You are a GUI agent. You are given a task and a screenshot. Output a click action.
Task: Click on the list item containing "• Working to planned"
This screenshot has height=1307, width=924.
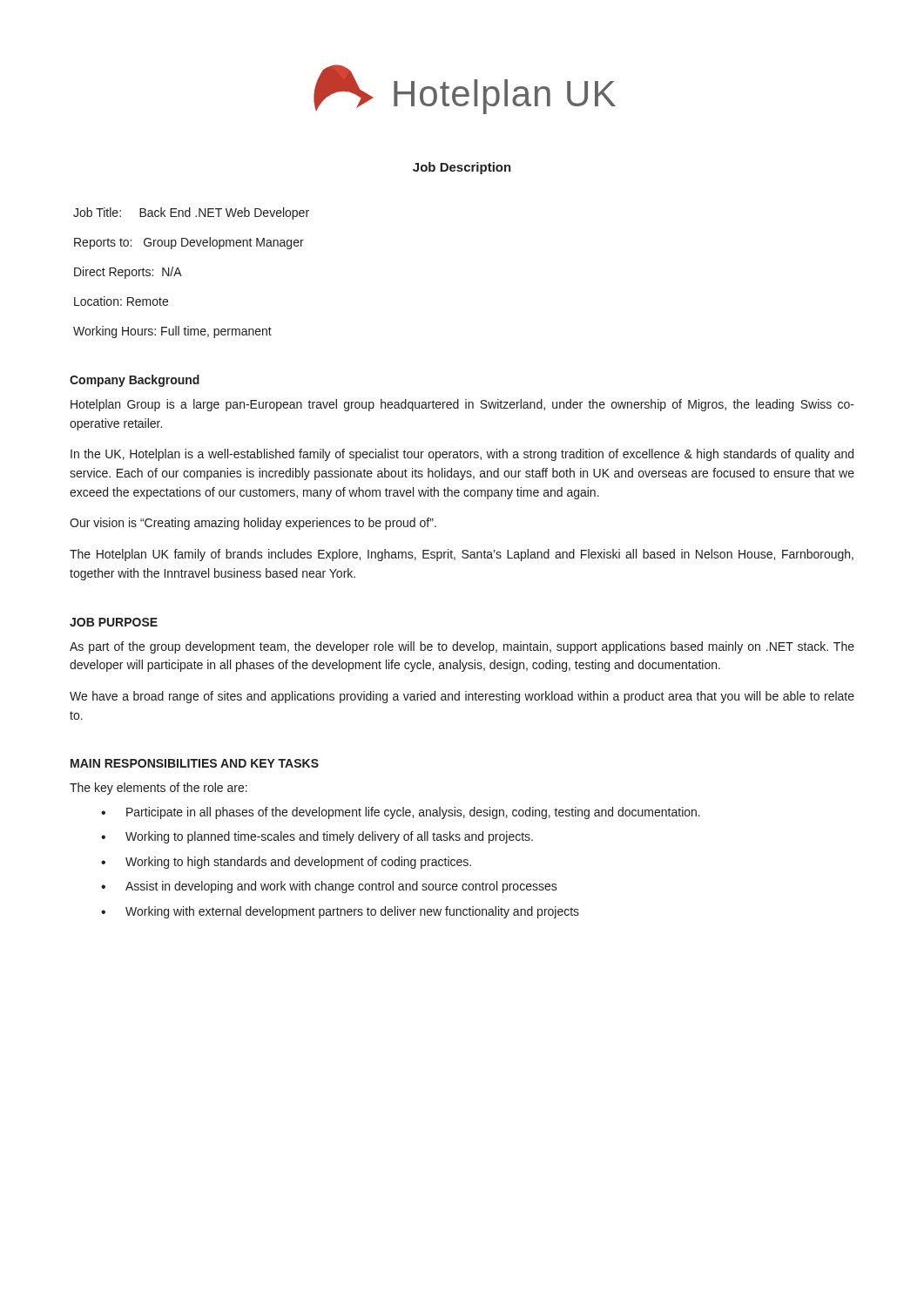click(478, 838)
